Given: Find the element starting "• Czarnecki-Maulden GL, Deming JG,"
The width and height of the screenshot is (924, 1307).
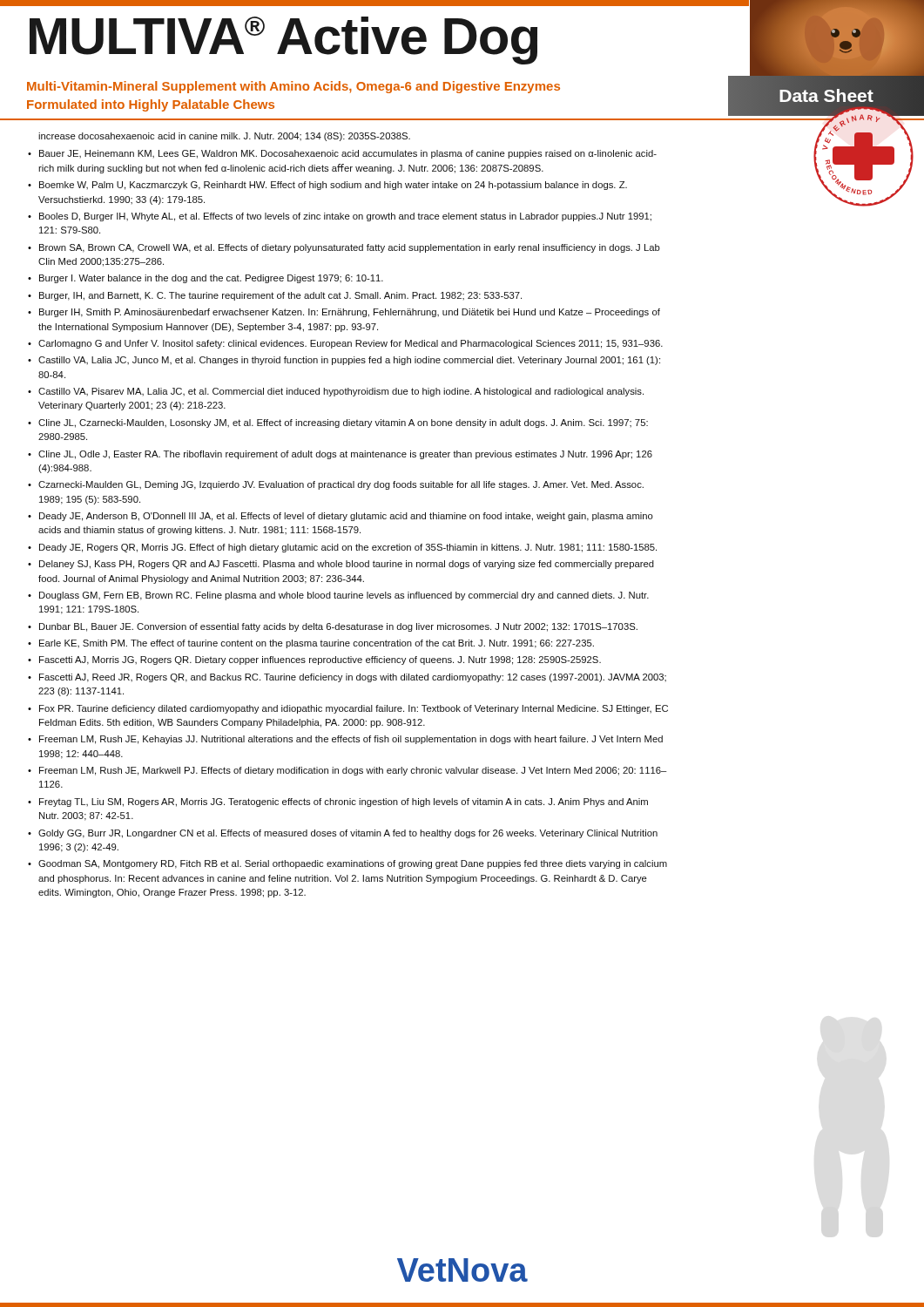Looking at the screenshot, I should (x=336, y=491).
